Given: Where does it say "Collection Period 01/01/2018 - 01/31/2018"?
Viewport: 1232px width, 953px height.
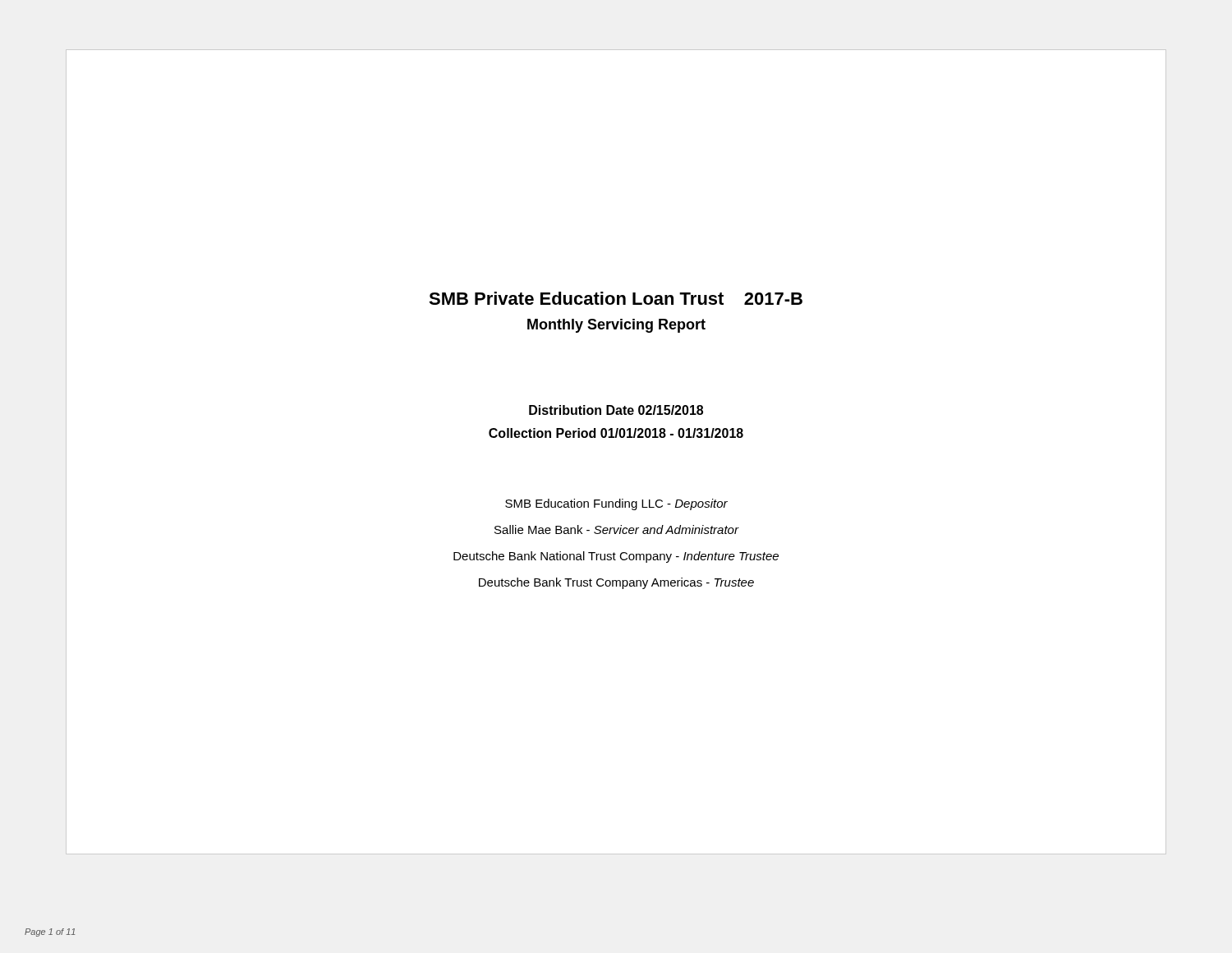Looking at the screenshot, I should [616, 433].
